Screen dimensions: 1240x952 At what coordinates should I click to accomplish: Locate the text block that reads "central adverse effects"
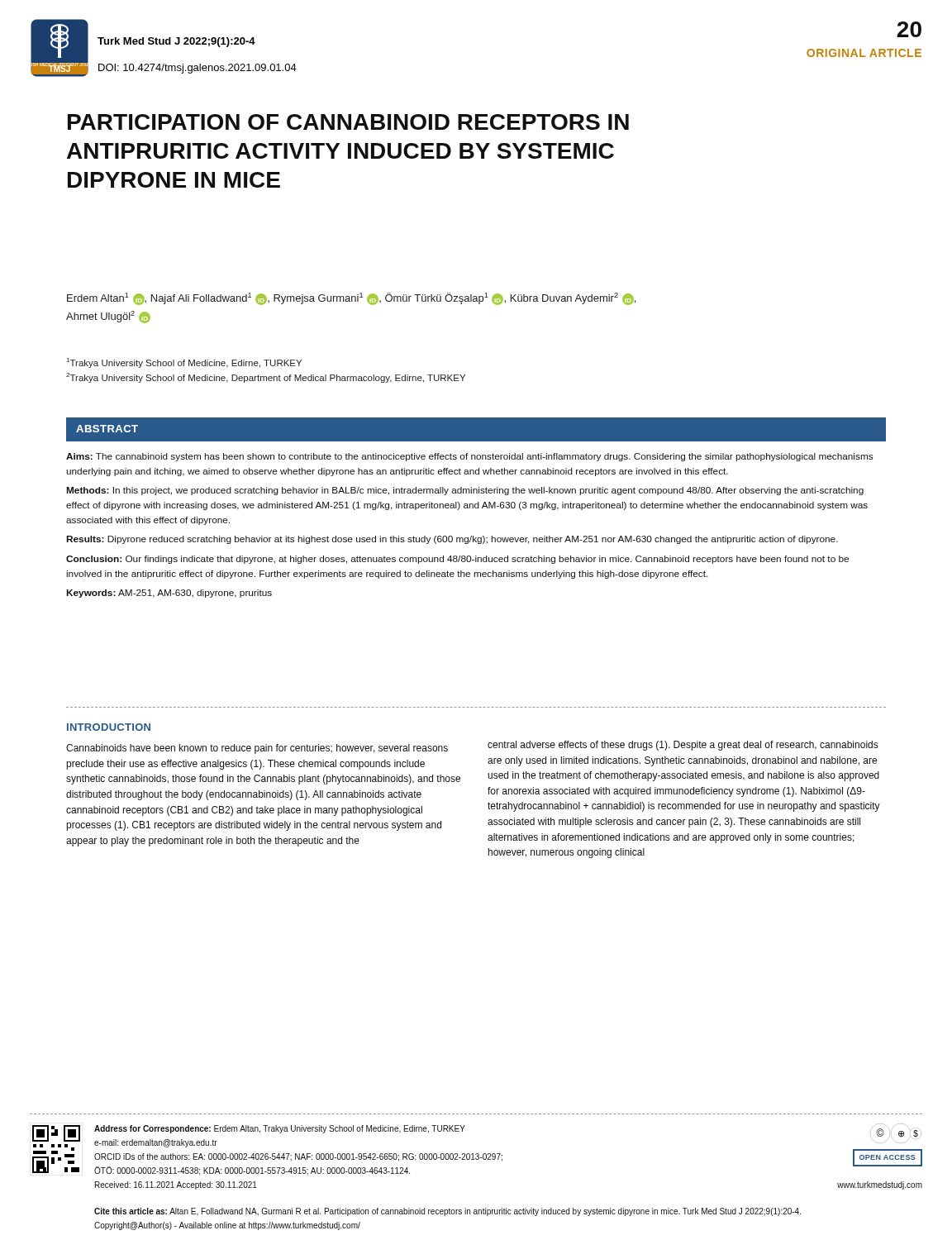click(x=687, y=799)
